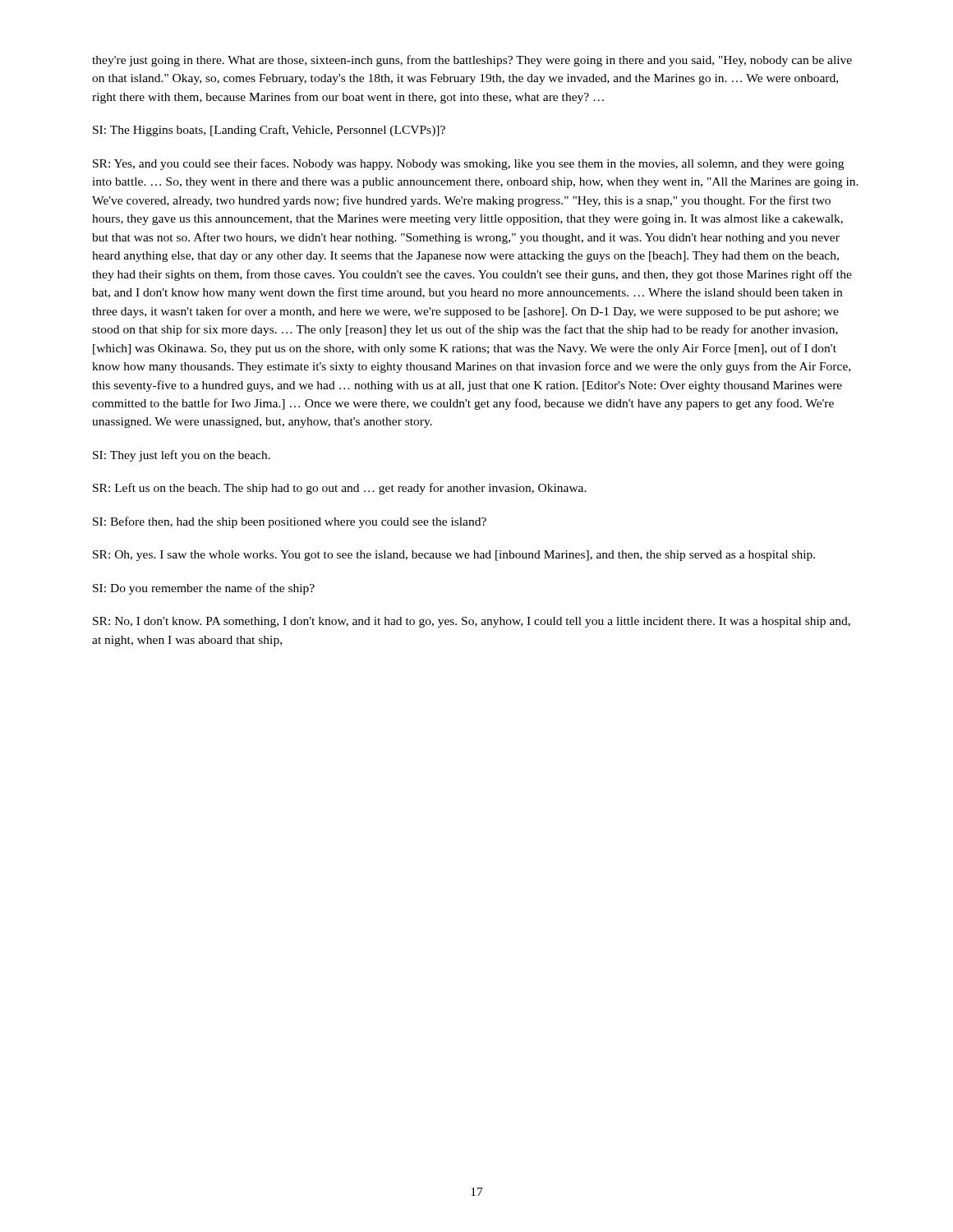This screenshot has height=1232, width=953.
Task: Click on the text block with the text "SI: Before then,"
Action: tap(289, 521)
